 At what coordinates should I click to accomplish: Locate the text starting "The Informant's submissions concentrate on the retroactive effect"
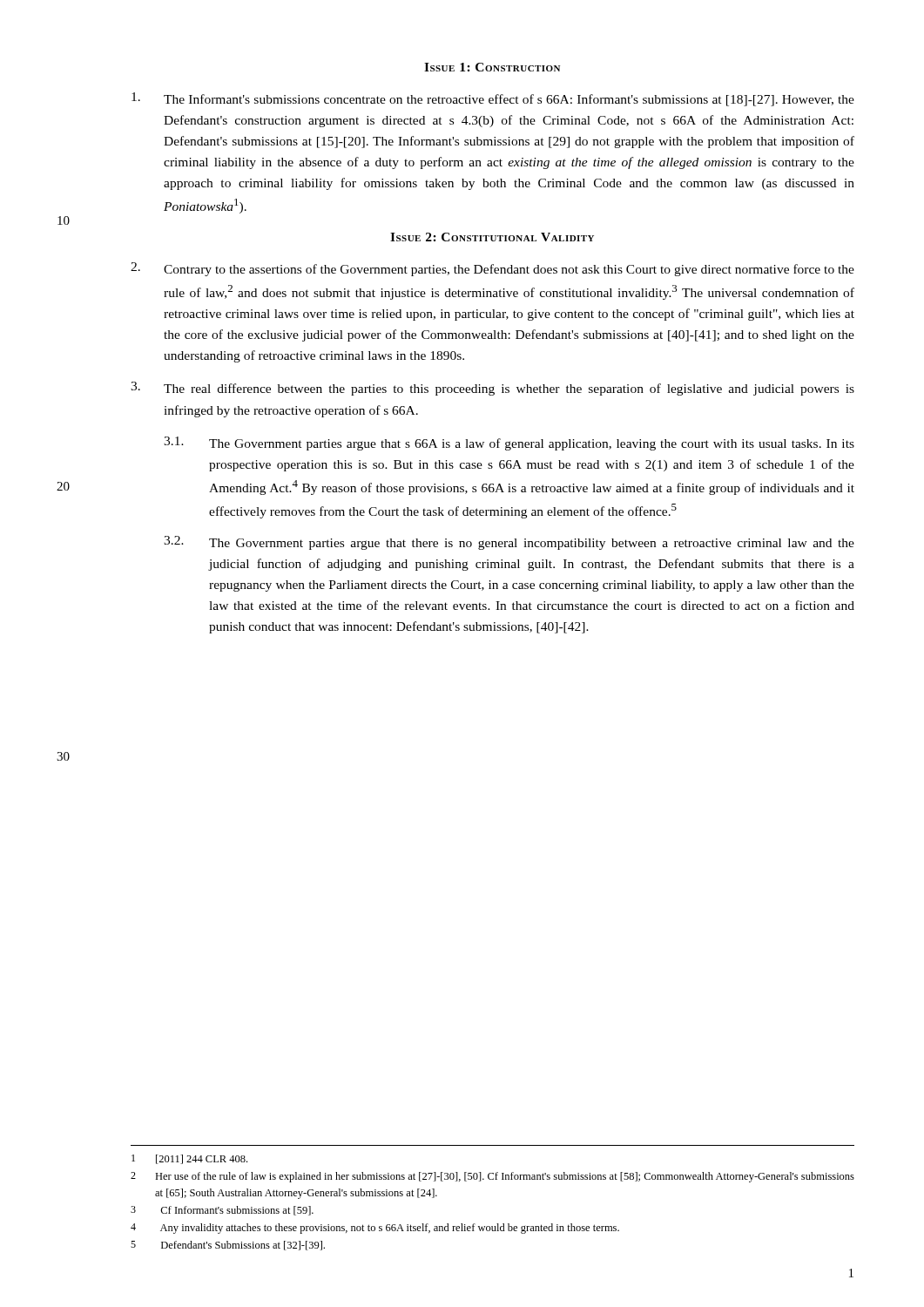click(x=492, y=153)
